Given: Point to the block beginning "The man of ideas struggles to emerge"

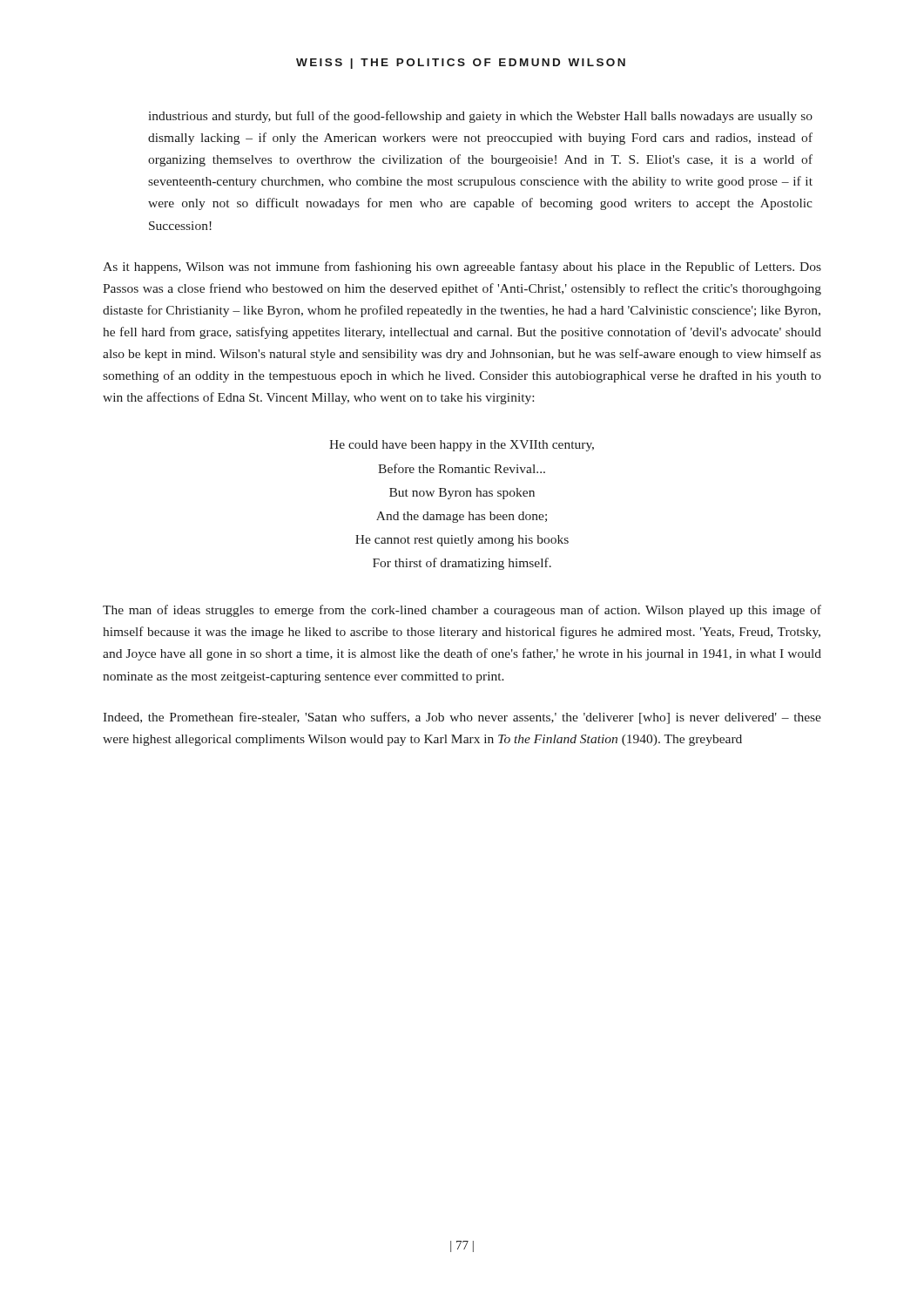Looking at the screenshot, I should pos(462,642).
